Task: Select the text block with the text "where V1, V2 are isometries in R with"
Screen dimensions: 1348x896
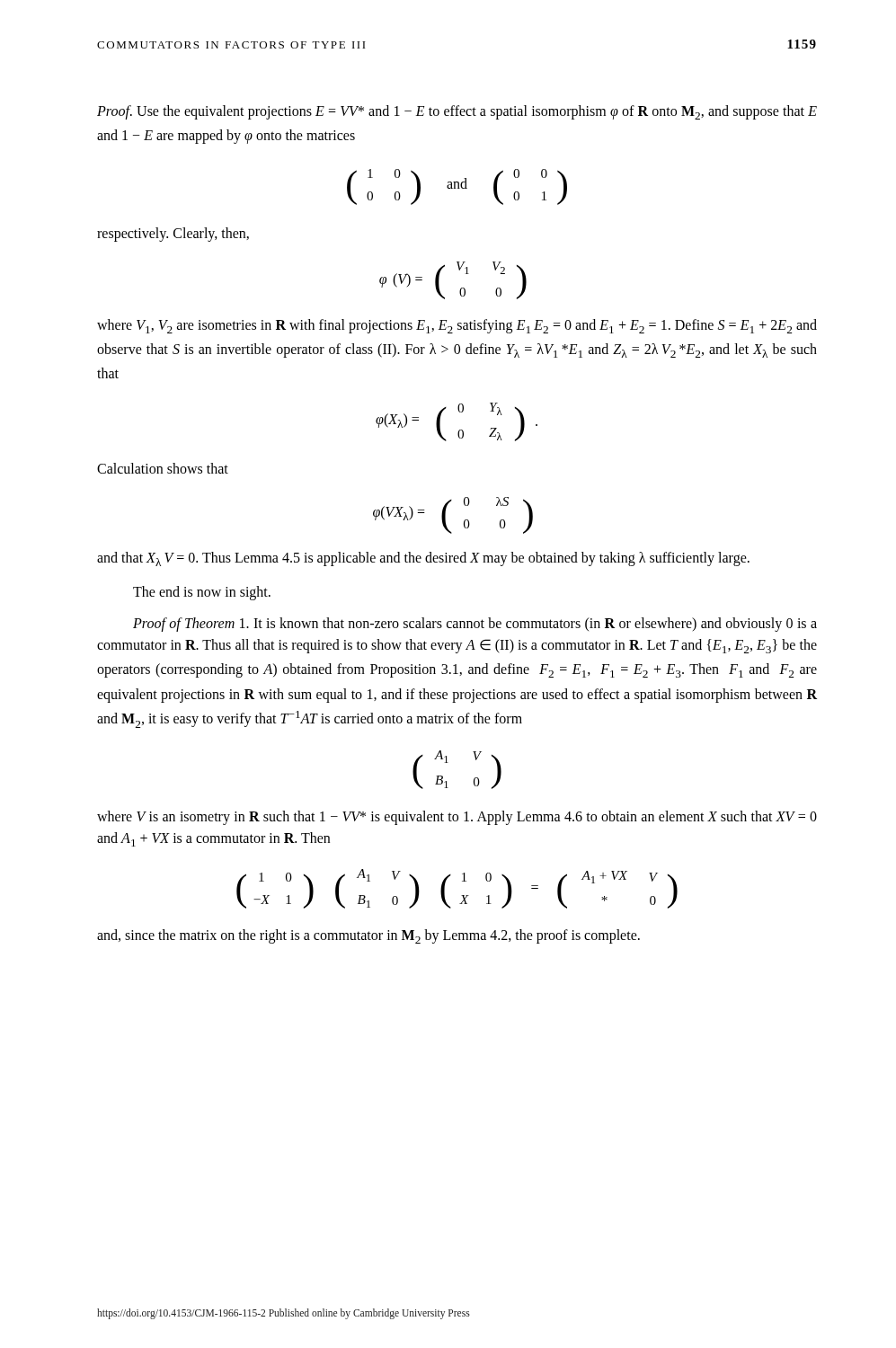Action: [x=457, y=350]
